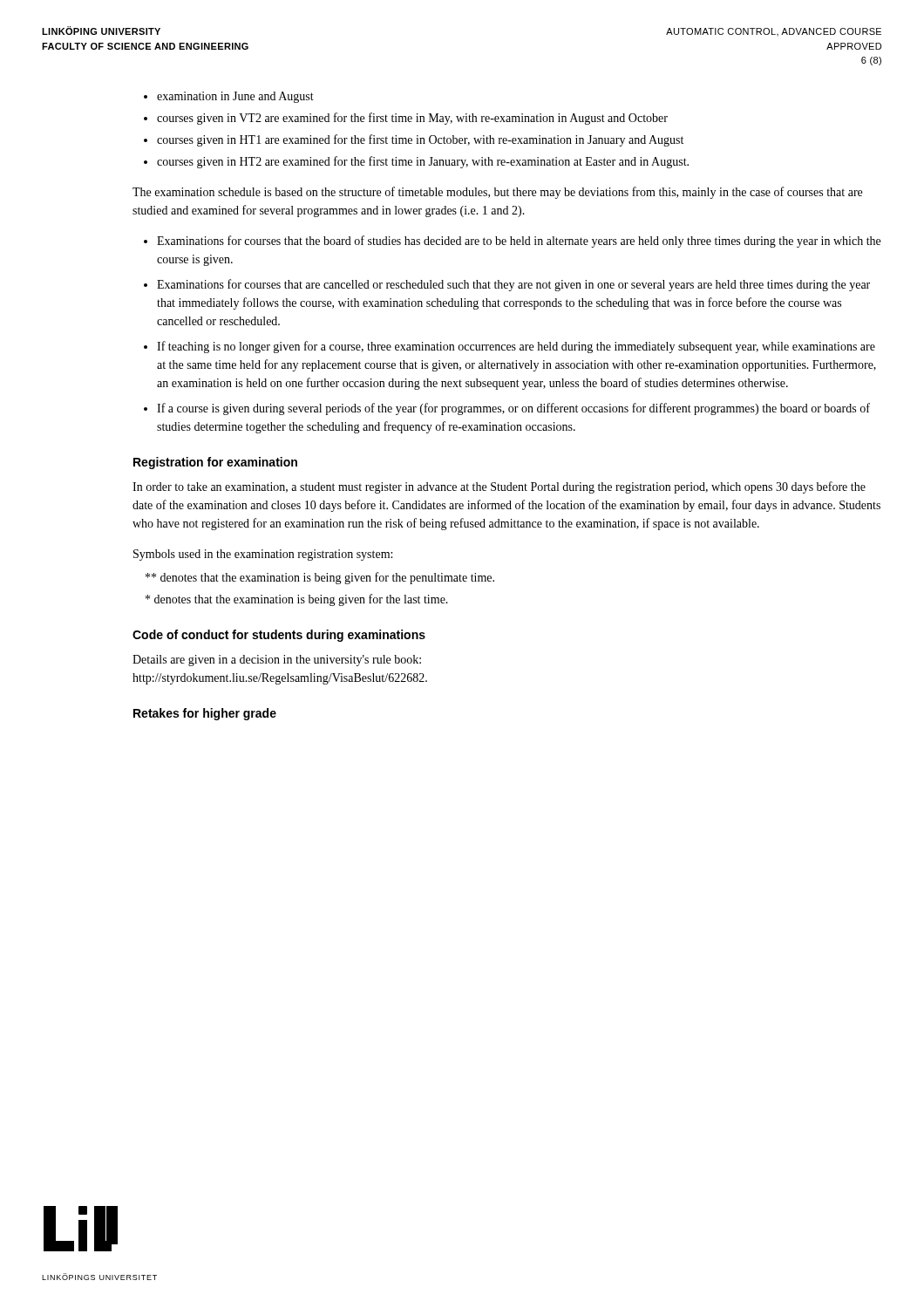Locate the passage starting "Registration for examination"
924x1308 pixels.
(215, 462)
